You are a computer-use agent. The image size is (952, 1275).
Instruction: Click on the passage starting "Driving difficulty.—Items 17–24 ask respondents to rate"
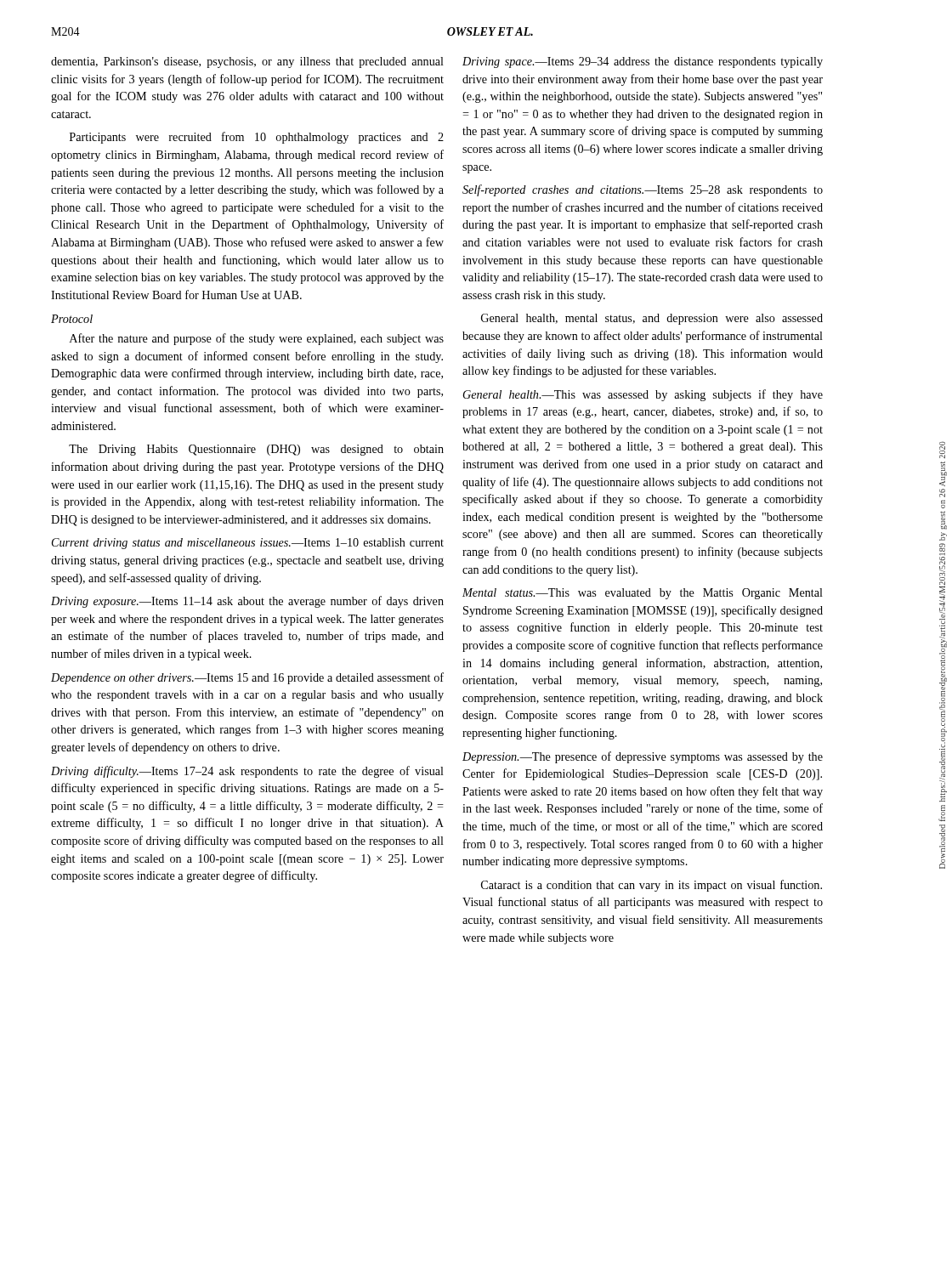click(247, 823)
